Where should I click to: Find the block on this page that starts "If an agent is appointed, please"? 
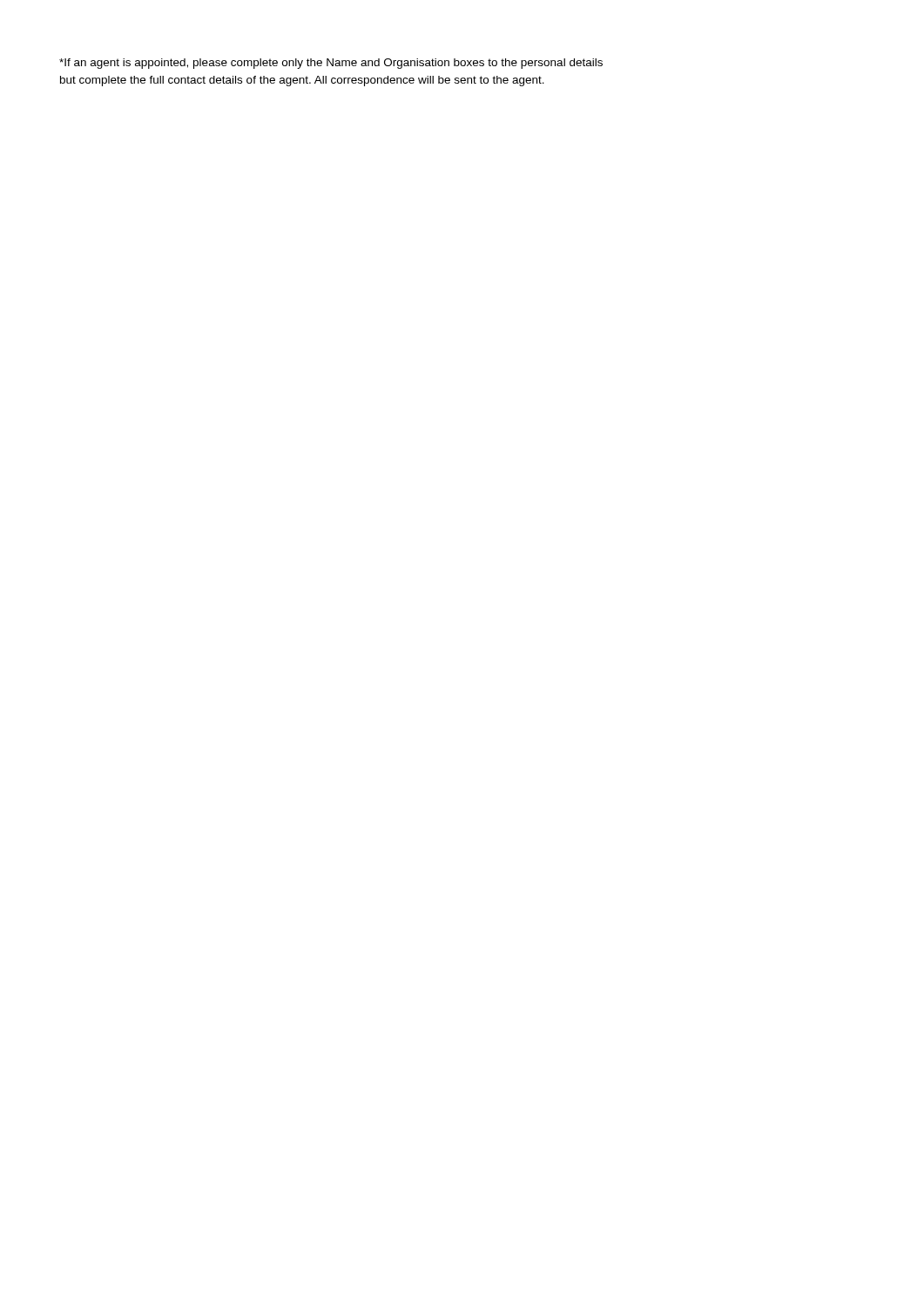pyautogui.click(x=331, y=71)
